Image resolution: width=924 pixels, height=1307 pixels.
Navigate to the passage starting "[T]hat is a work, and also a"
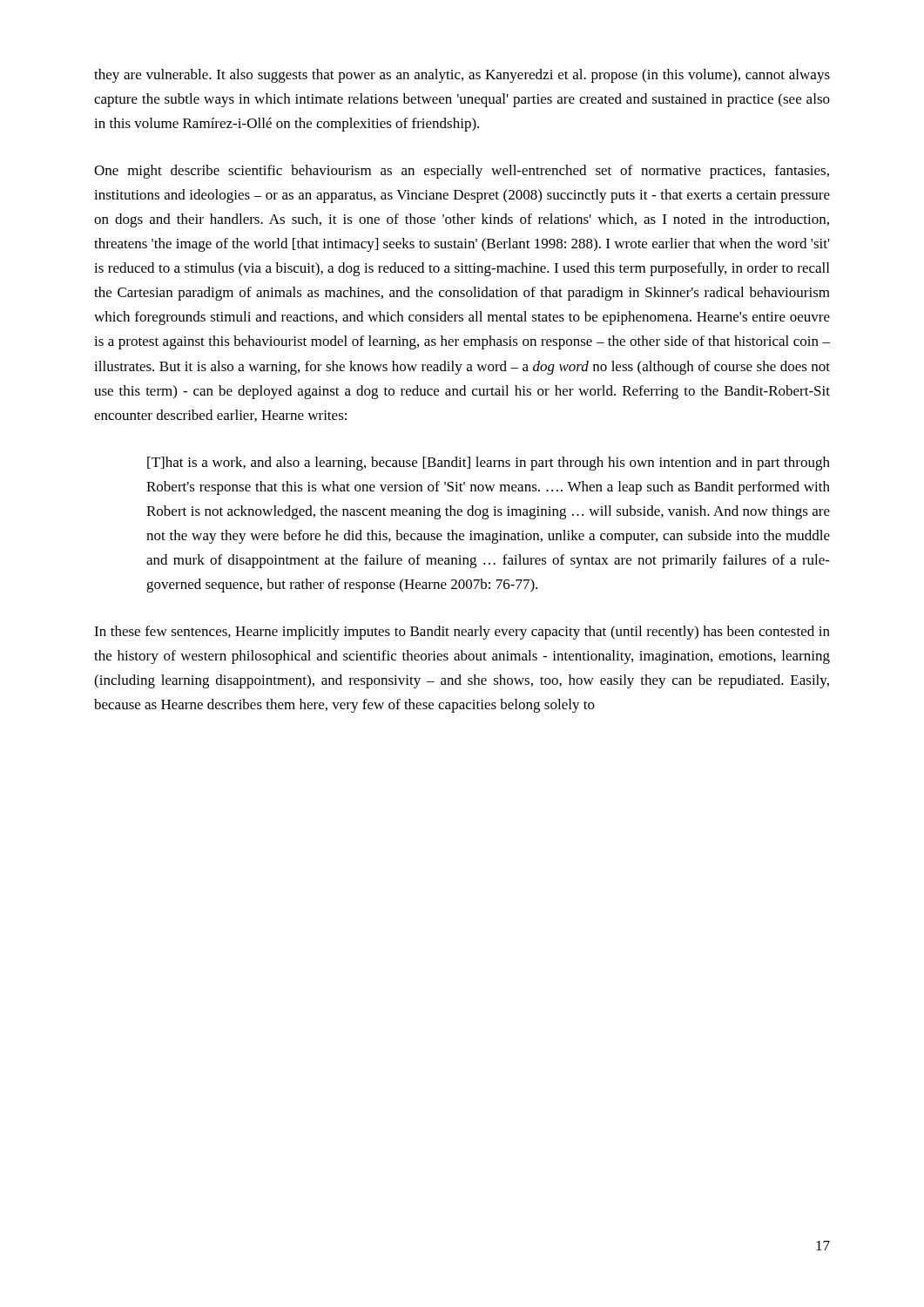488,523
